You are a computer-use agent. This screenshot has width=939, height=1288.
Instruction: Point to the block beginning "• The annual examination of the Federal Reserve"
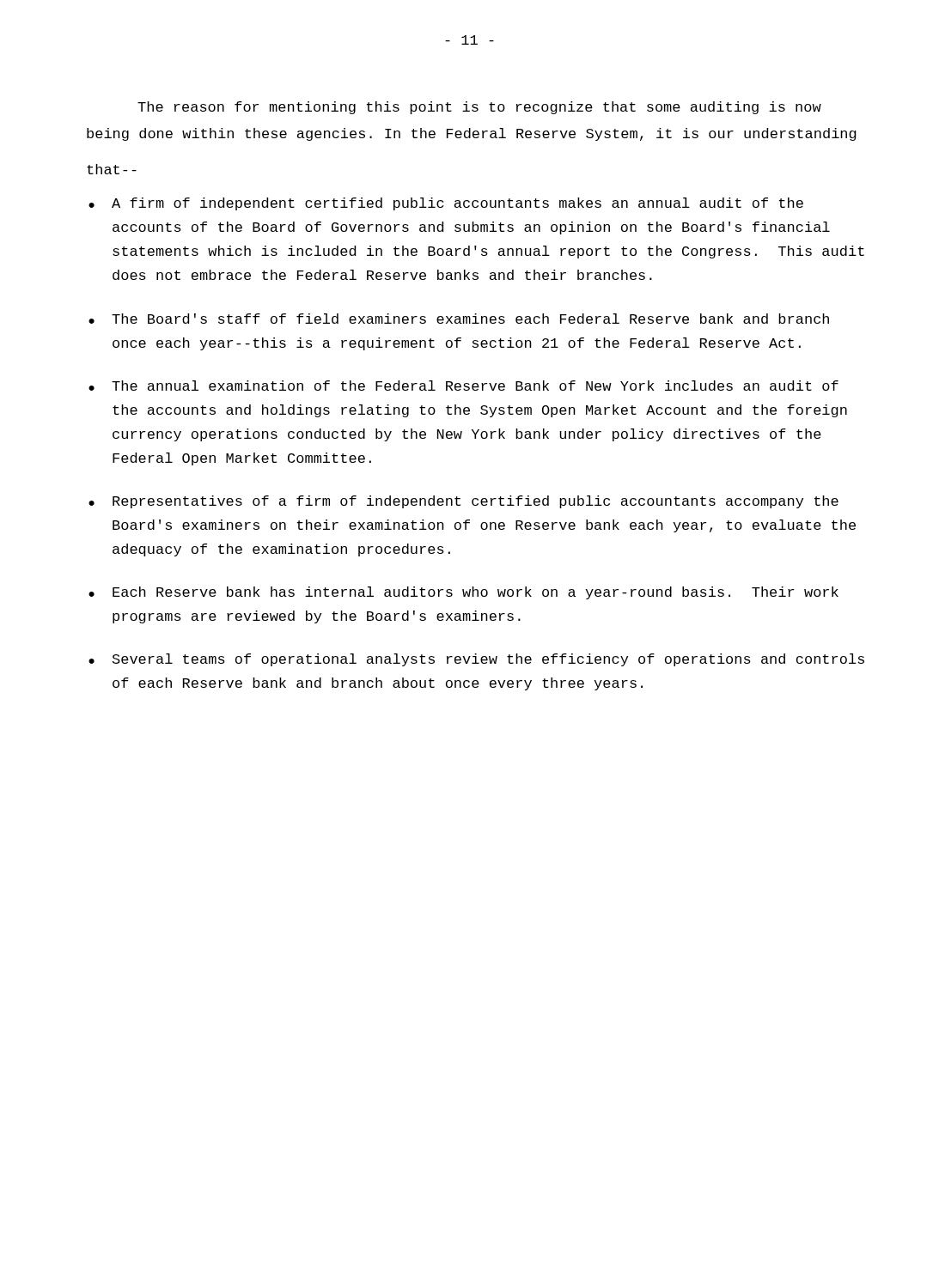tap(478, 423)
